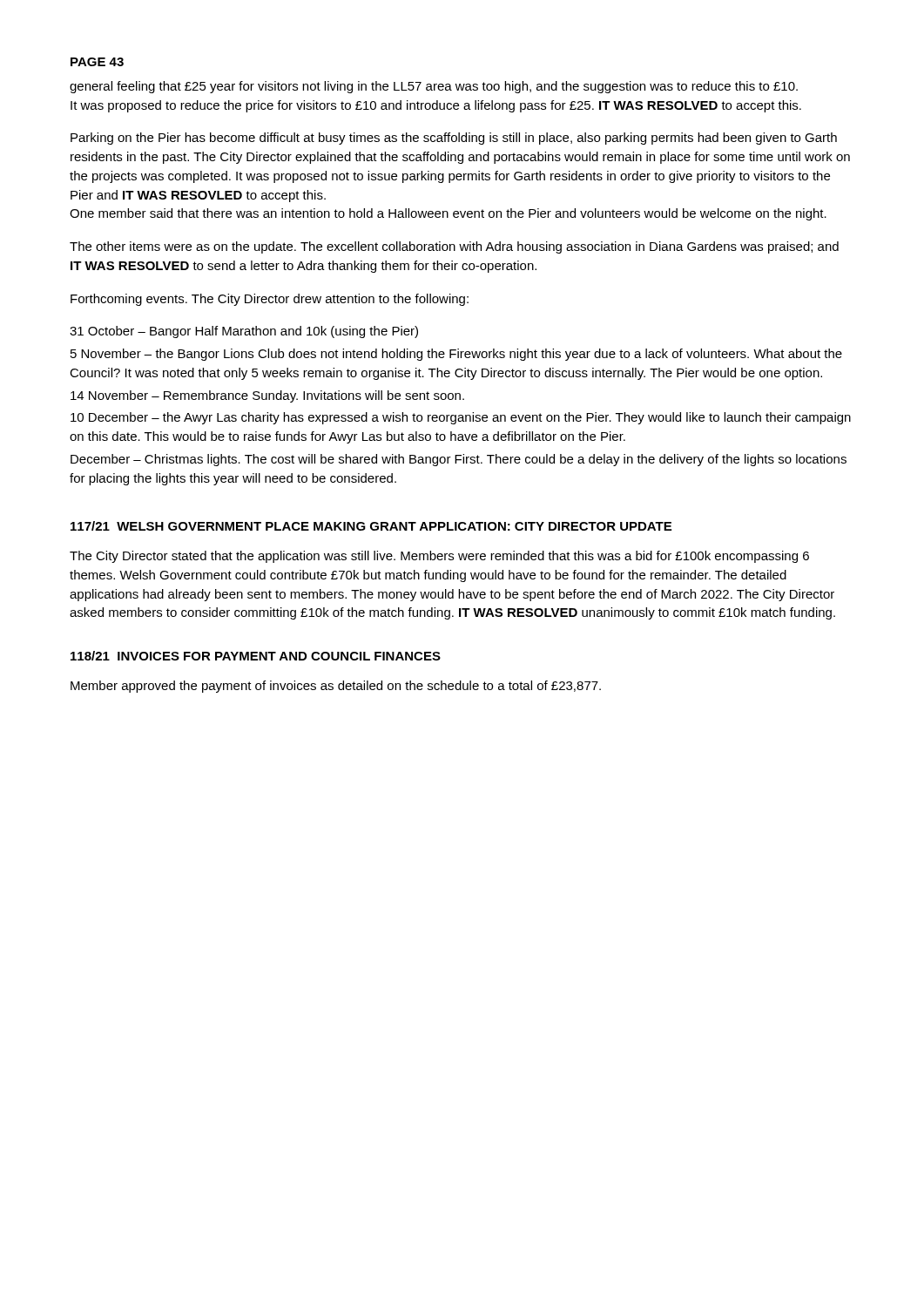
Task: Locate the text starting "118/21 INVOICES FOR PAYMENT AND COUNCIL FINANCES"
Action: pos(255,656)
